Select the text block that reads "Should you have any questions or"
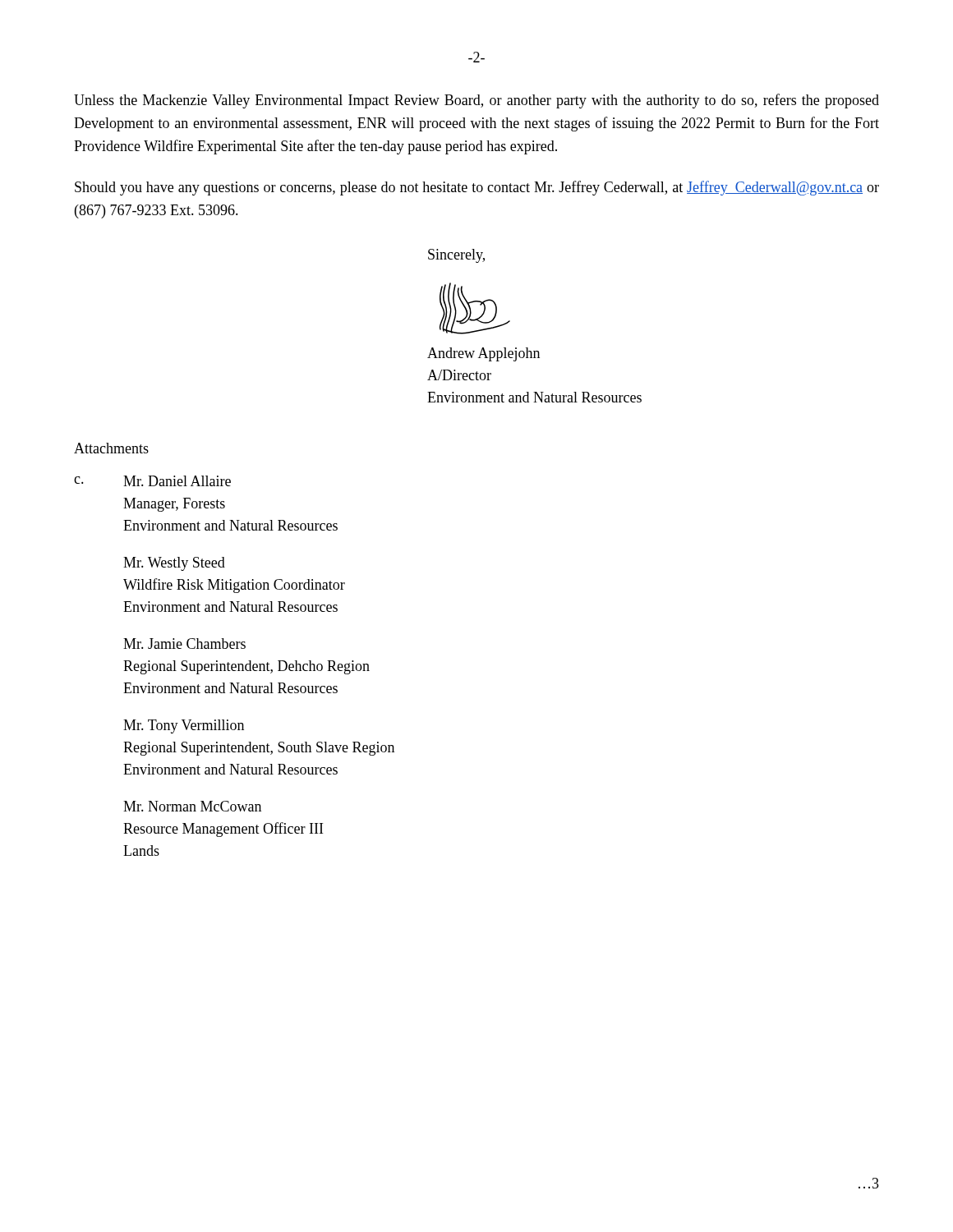 coord(476,198)
